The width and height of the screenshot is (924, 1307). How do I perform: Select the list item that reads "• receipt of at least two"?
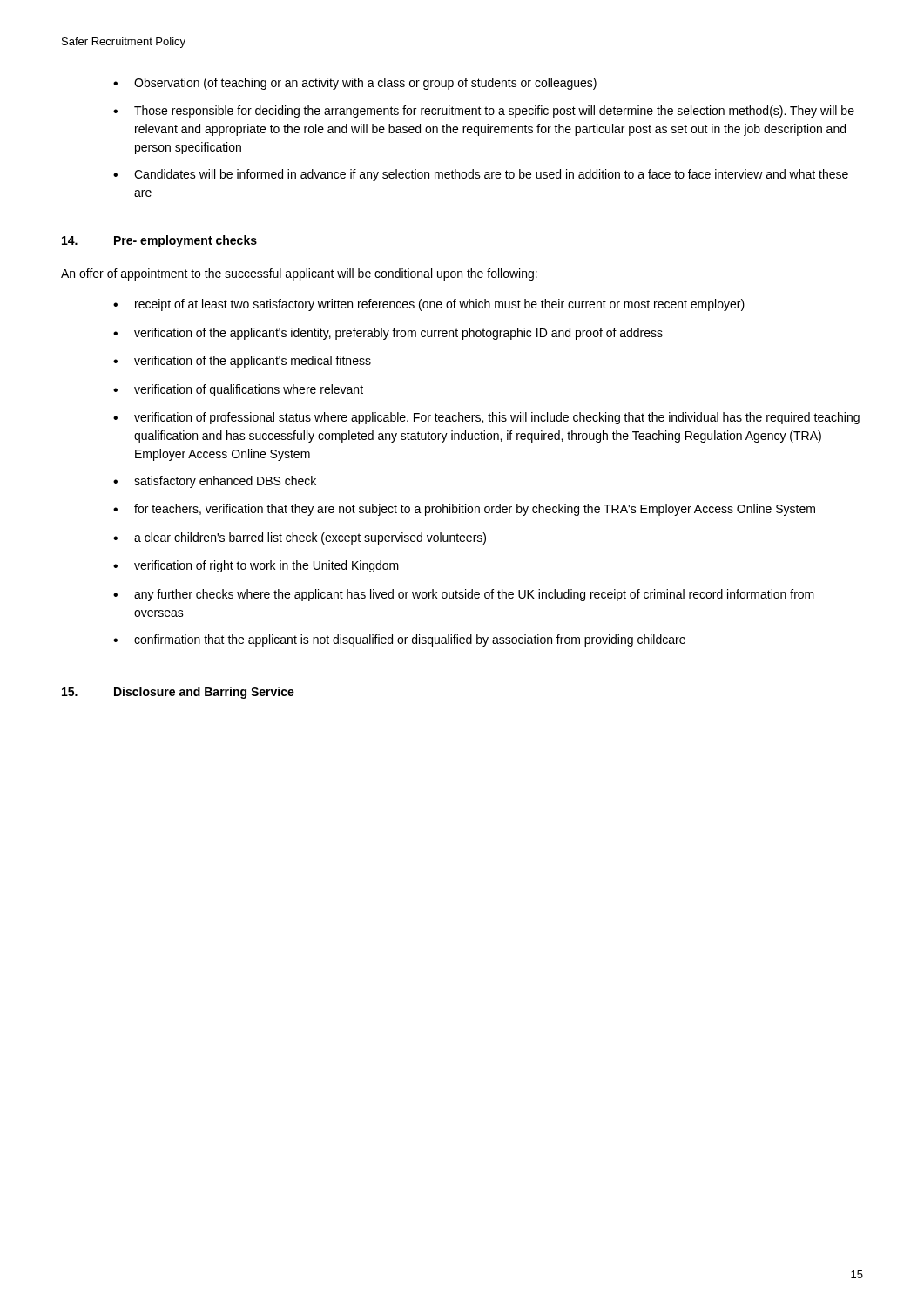click(488, 306)
